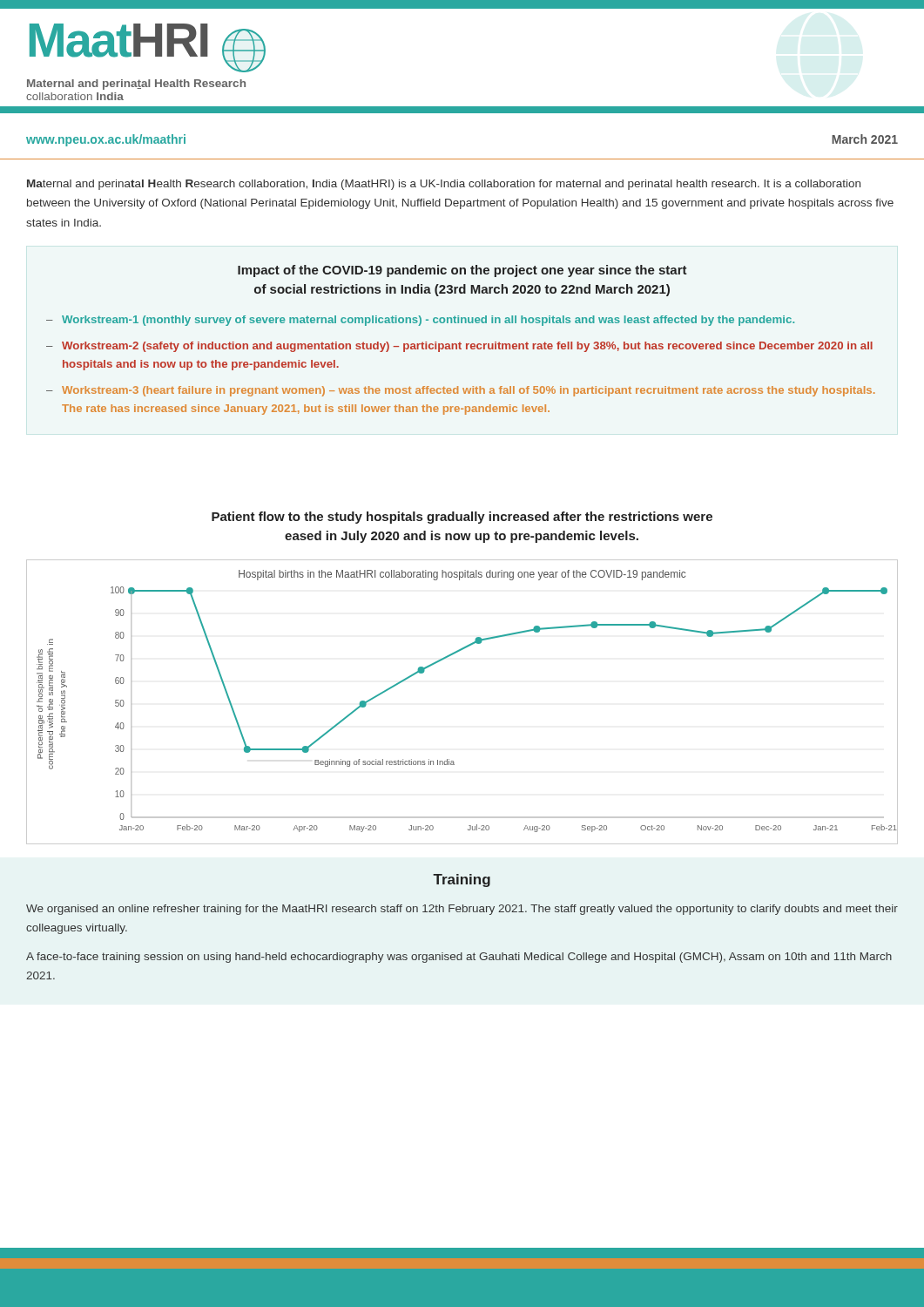The image size is (924, 1307).
Task: Find the line chart
Action: coord(462,702)
